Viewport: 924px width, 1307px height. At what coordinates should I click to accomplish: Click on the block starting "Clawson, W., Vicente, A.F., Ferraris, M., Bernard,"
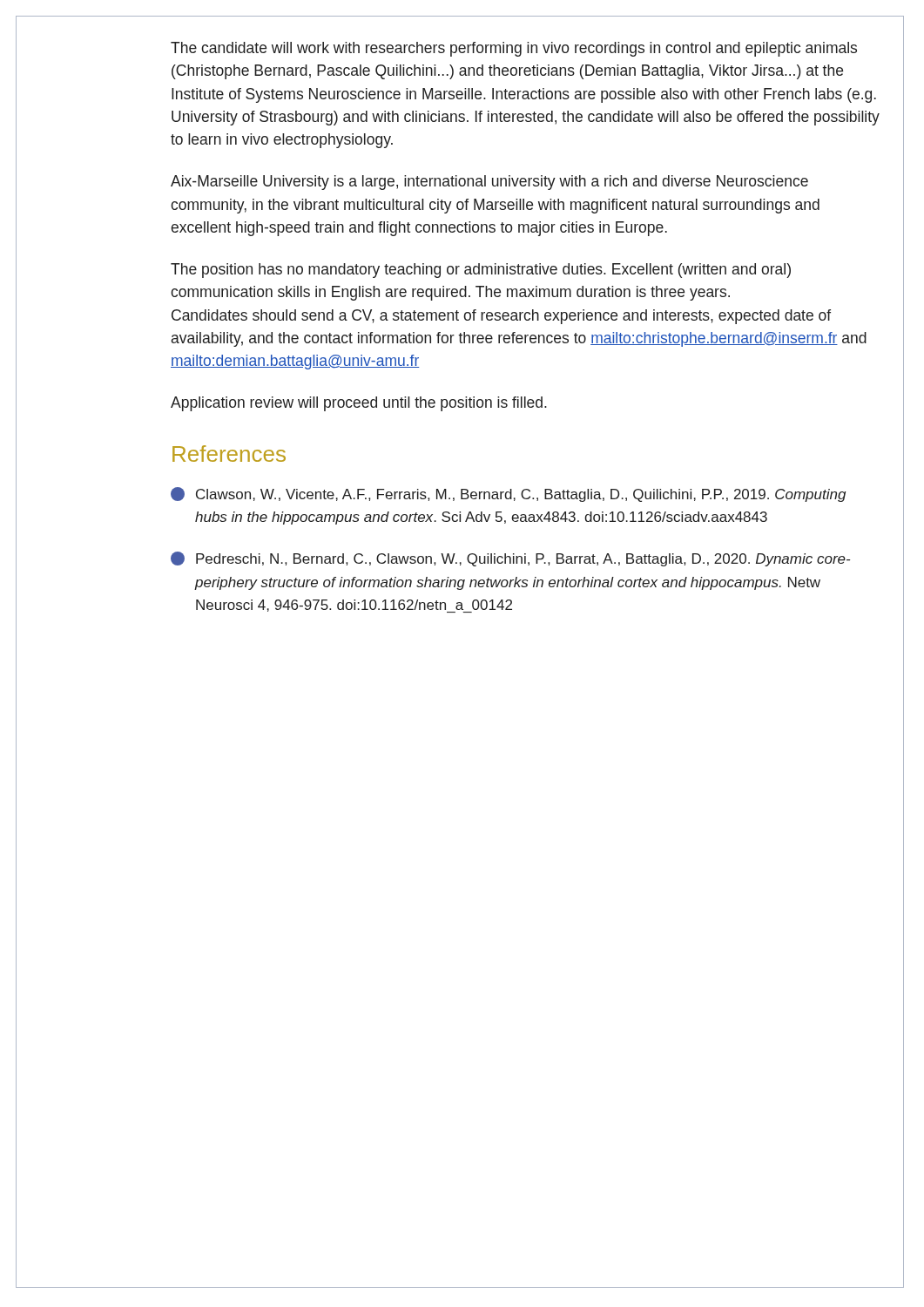coord(525,506)
